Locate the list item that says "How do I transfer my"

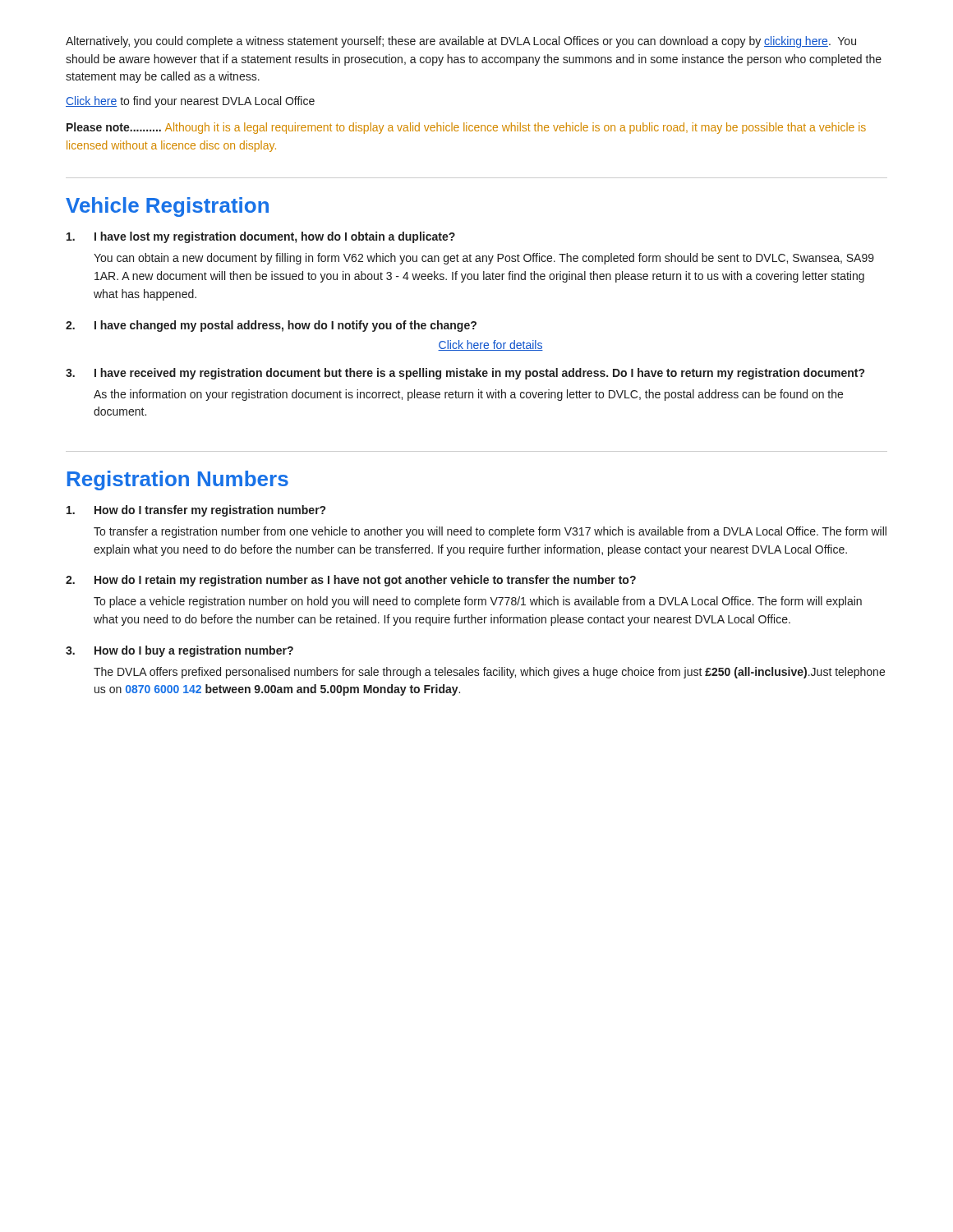(x=196, y=510)
